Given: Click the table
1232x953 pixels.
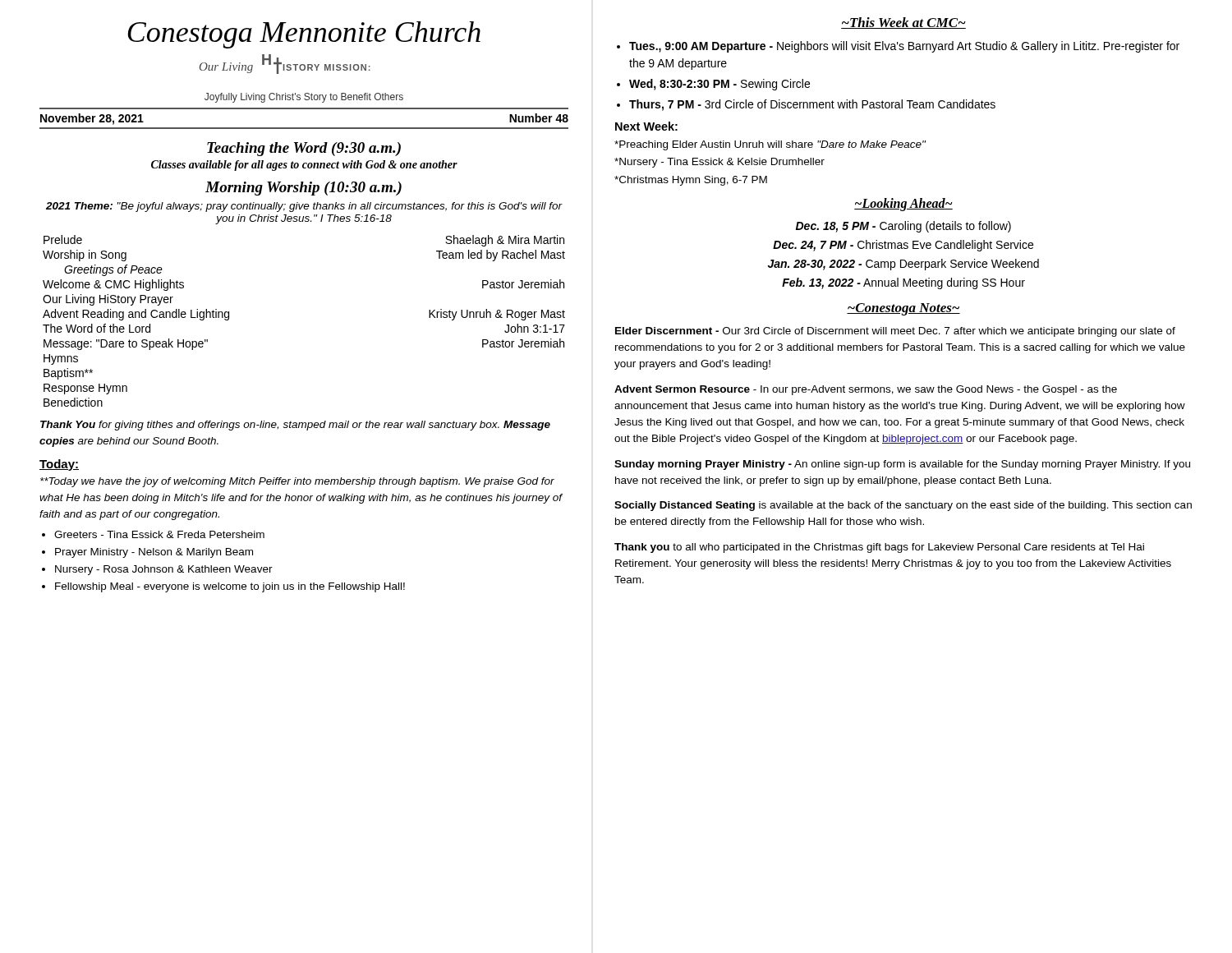Looking at the screenshot, I should pyautogui.click(x=304, y=321).
